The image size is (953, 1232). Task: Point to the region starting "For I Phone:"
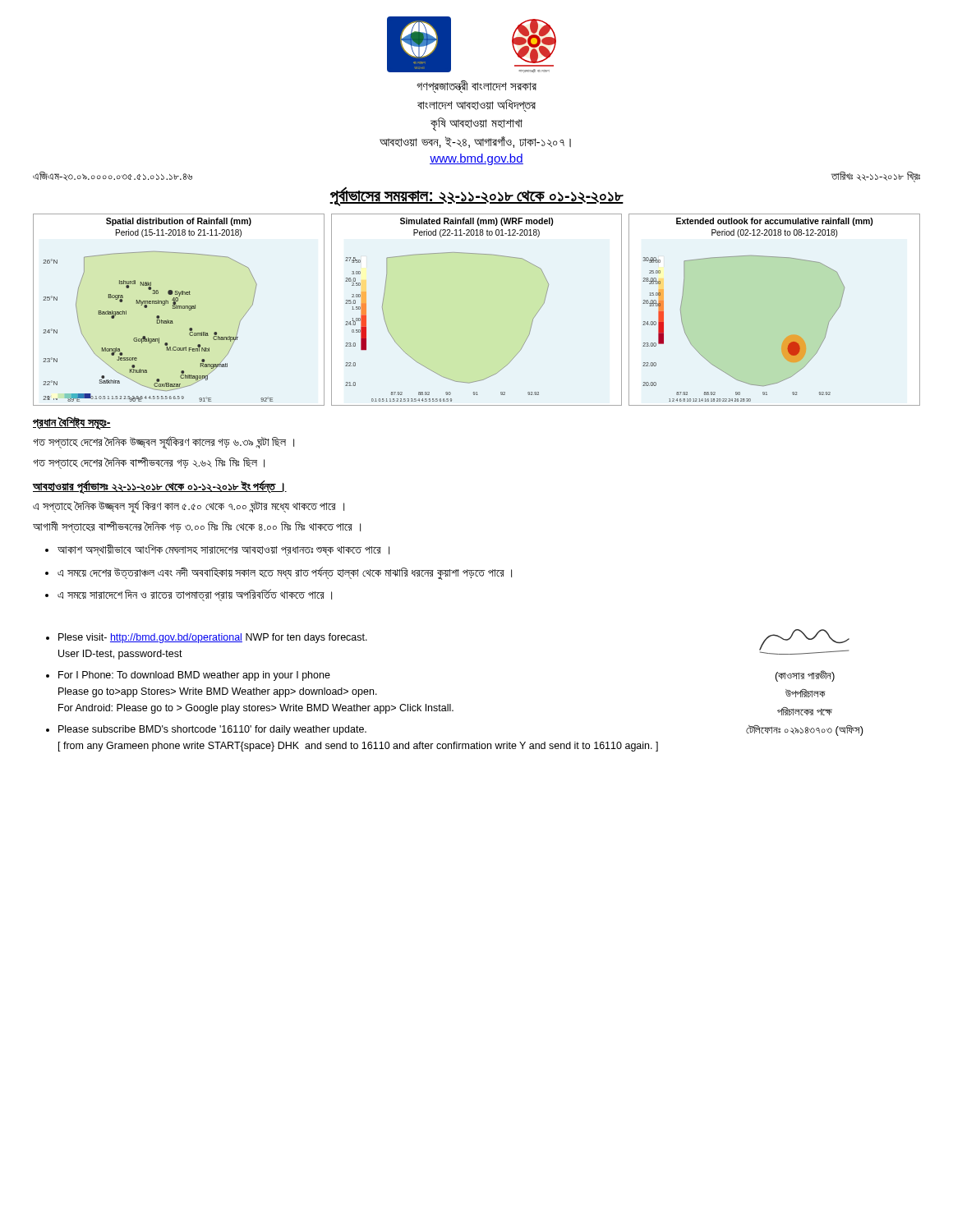[x=256, y=691]
